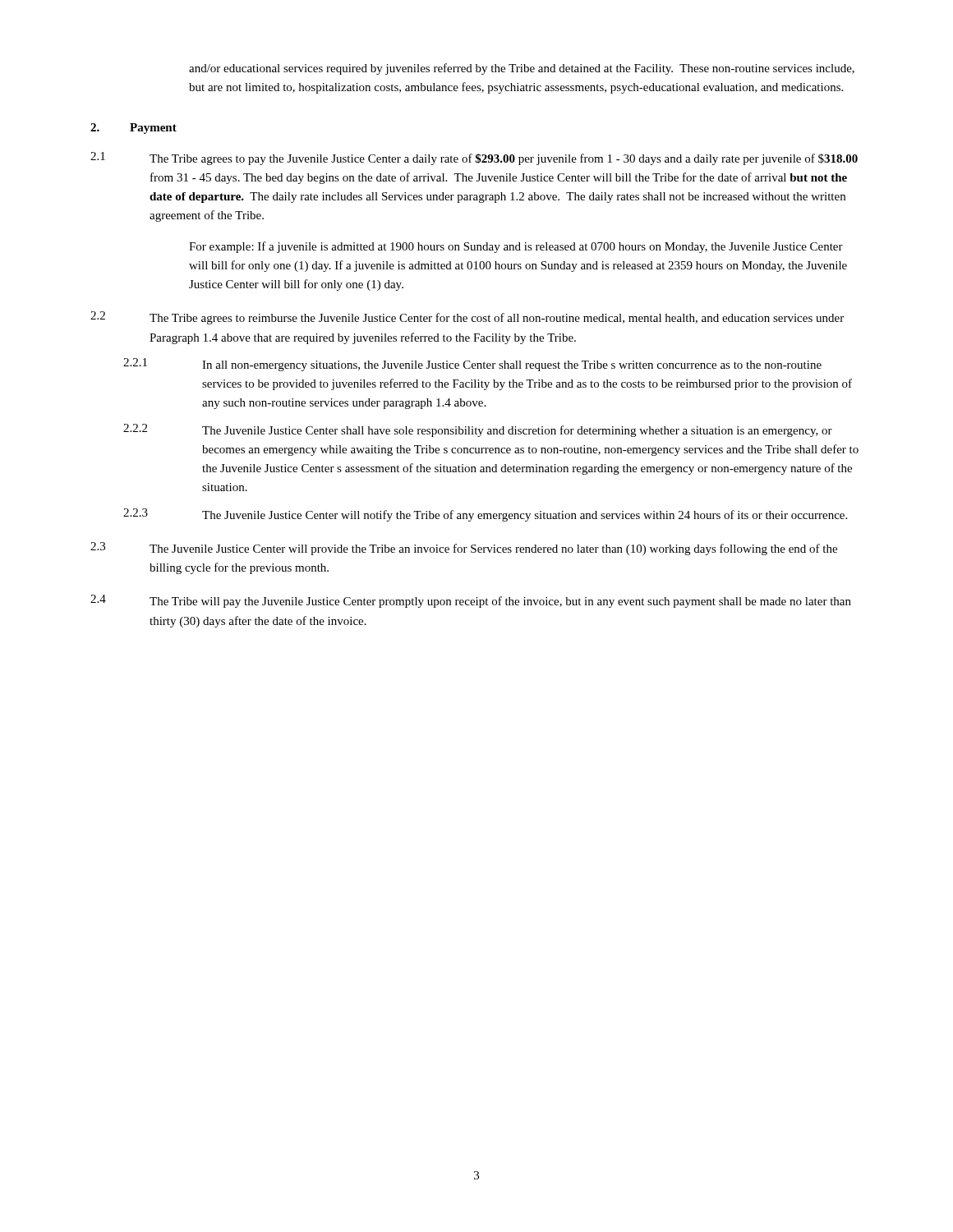Where is the passage that starts "2.2.2 The Juvenile Justice Center shall have"?
The width and height of the screenshot is (953, 1232).
476,459
